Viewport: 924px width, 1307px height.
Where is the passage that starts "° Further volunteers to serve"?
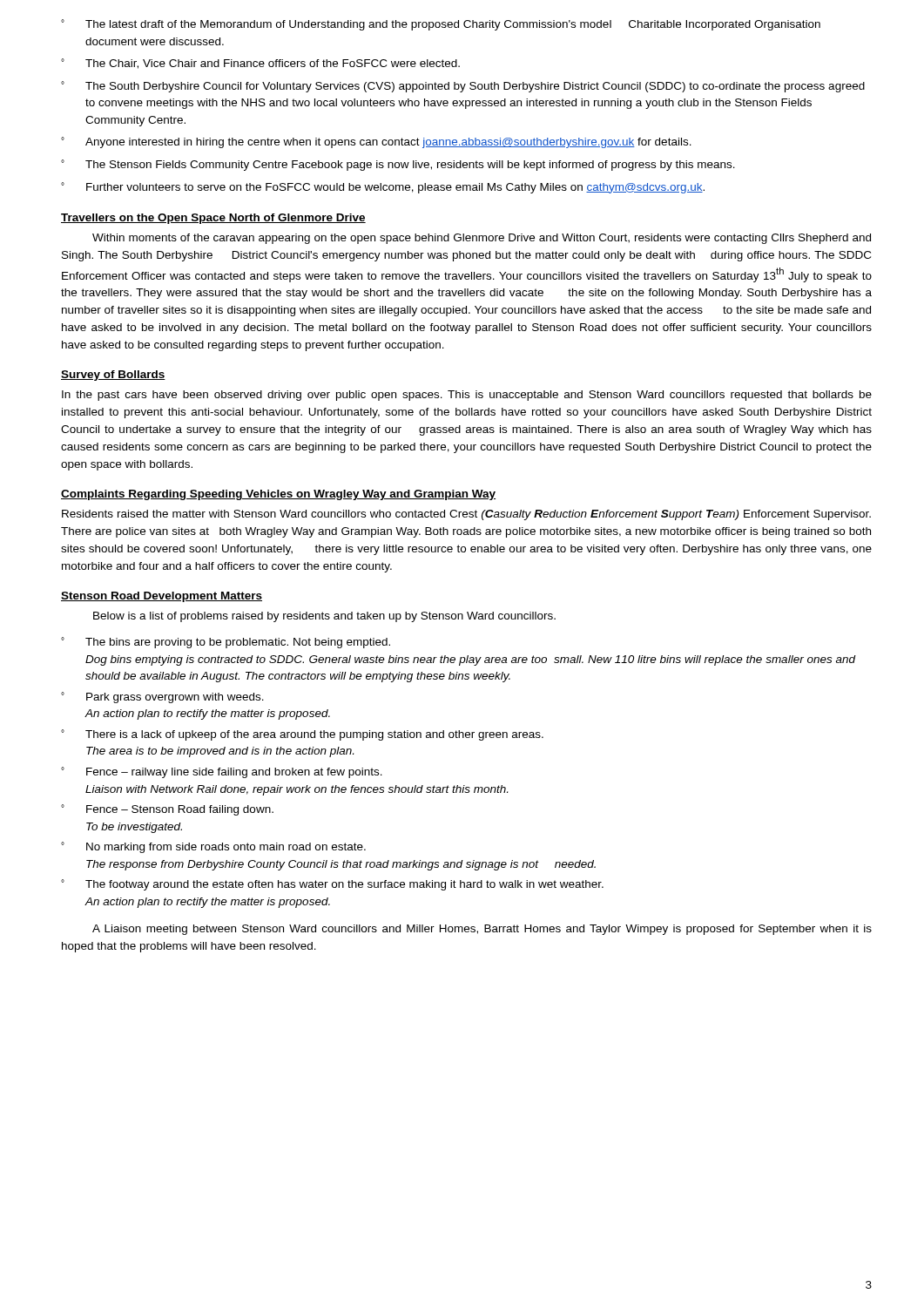pyautogui.click(x=466, y=187)
